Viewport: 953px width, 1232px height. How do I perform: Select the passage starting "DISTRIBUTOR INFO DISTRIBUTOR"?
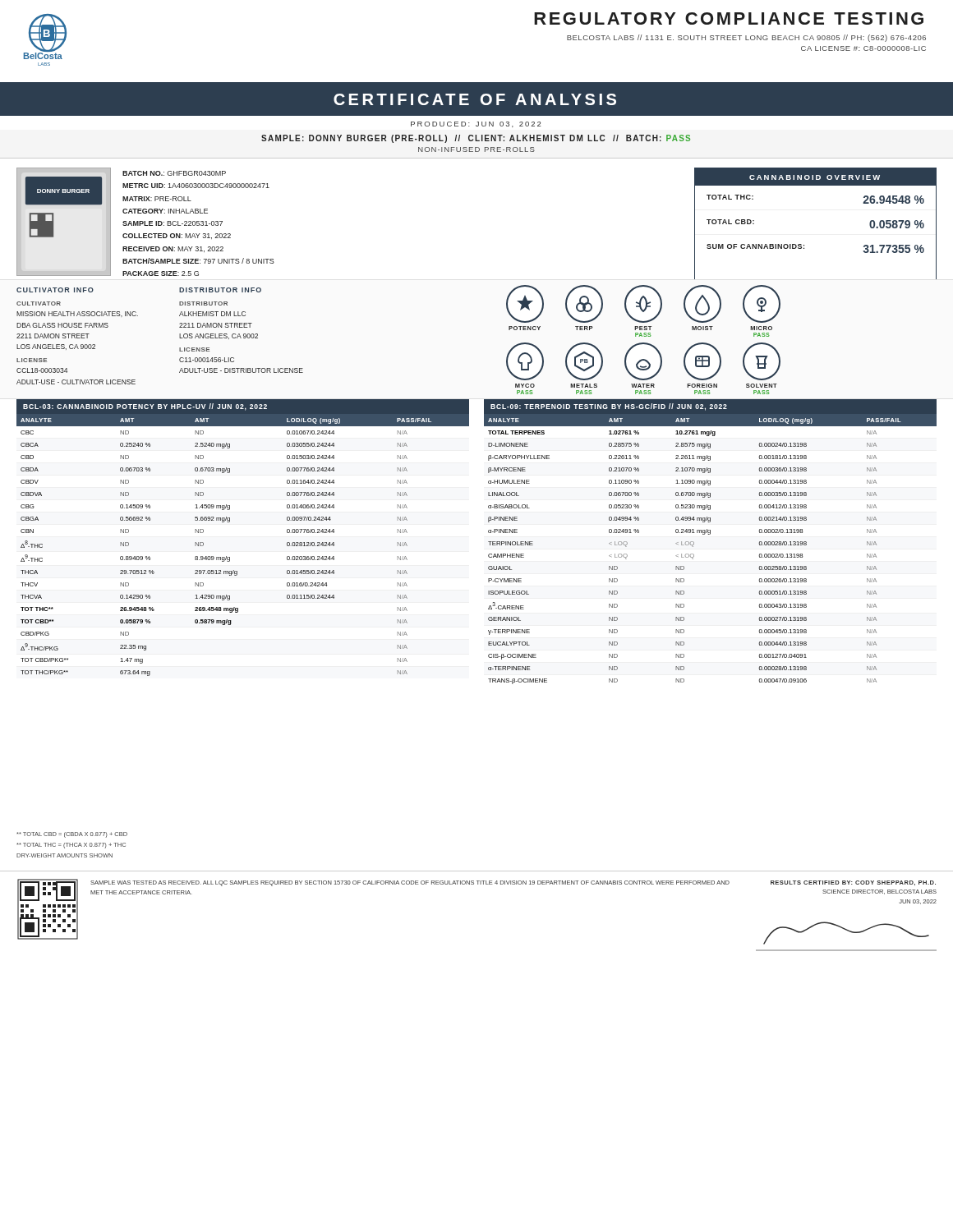point(256,331)
